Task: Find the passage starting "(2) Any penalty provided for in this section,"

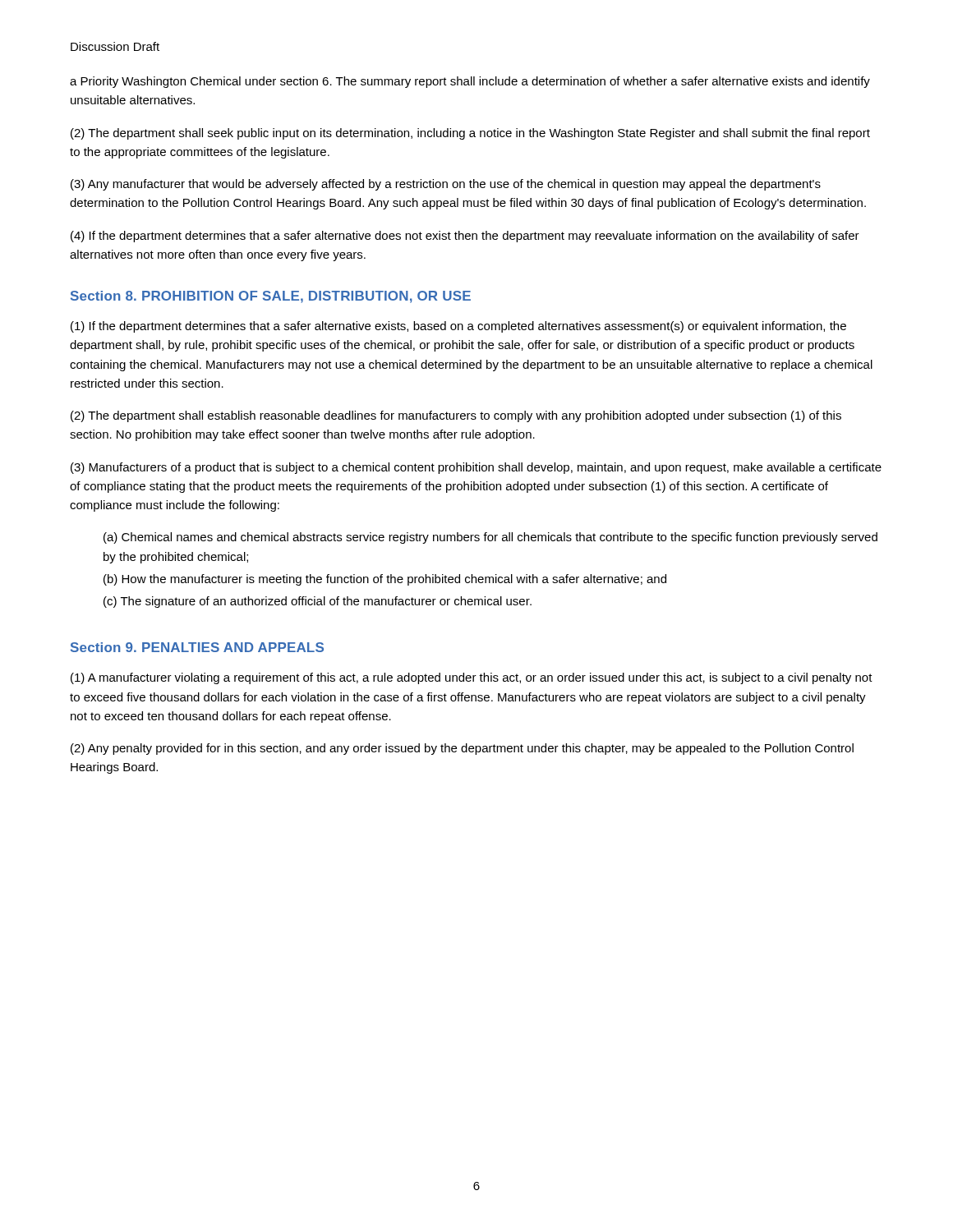Action: click(x=462, y=757)
